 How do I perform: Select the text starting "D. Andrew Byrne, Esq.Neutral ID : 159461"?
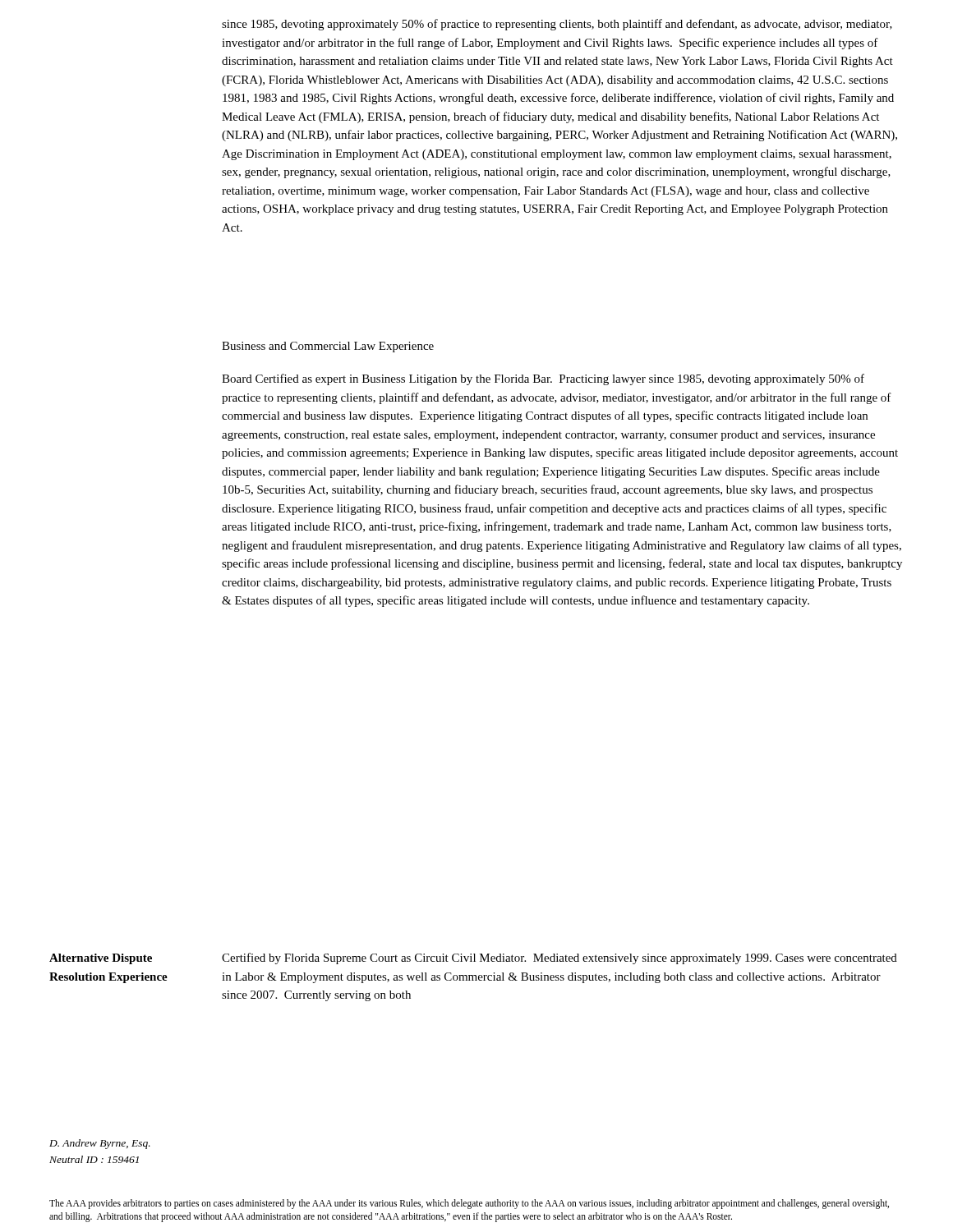click(x=100, y=1151)
